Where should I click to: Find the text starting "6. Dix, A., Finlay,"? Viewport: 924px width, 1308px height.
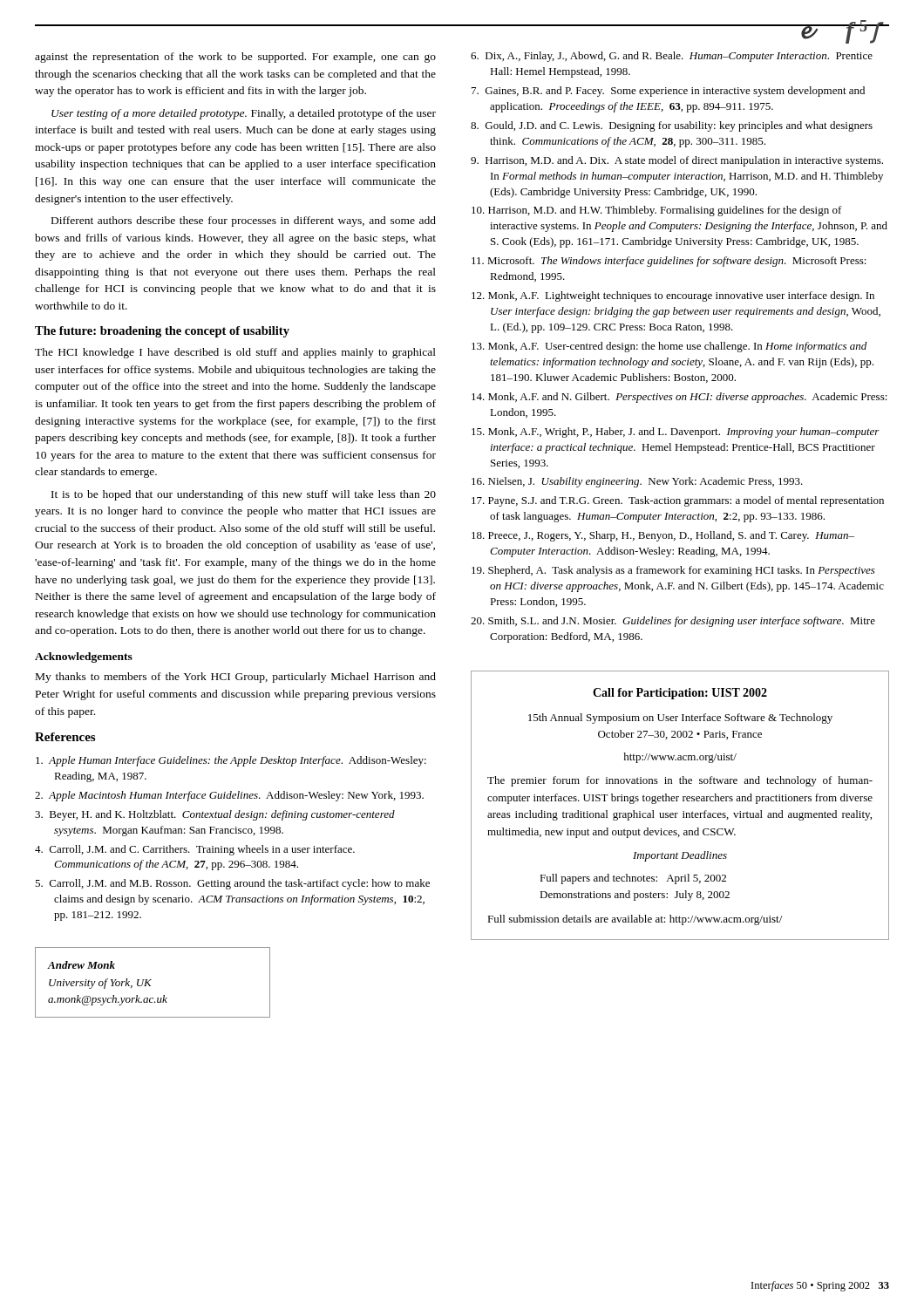coord(680,346)
